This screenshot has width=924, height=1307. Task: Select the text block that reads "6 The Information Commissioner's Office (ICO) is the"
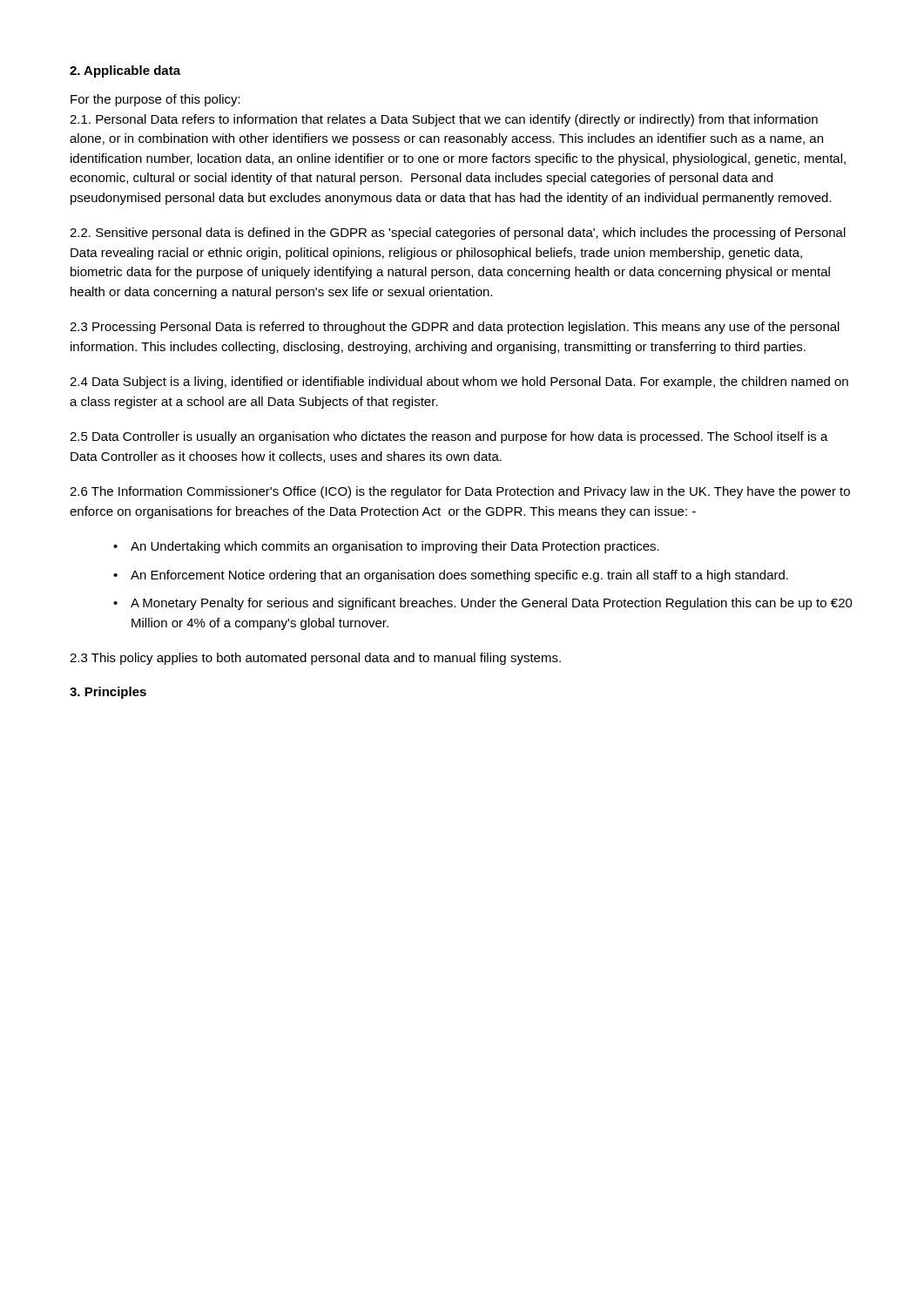tap(460, 501)
